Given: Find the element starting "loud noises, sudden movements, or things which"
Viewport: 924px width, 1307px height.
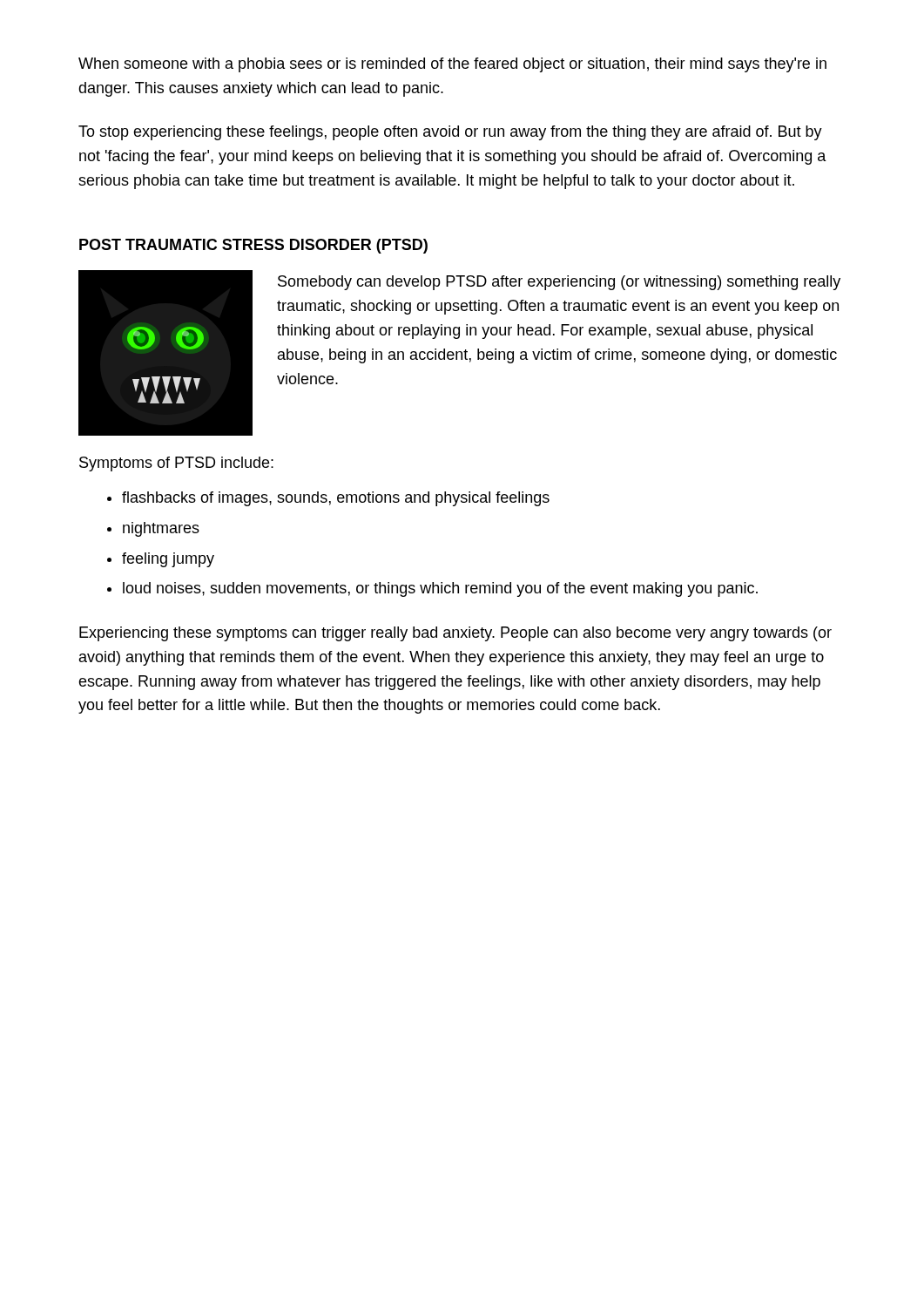Looking at the screenshot, I should (440, 588).
